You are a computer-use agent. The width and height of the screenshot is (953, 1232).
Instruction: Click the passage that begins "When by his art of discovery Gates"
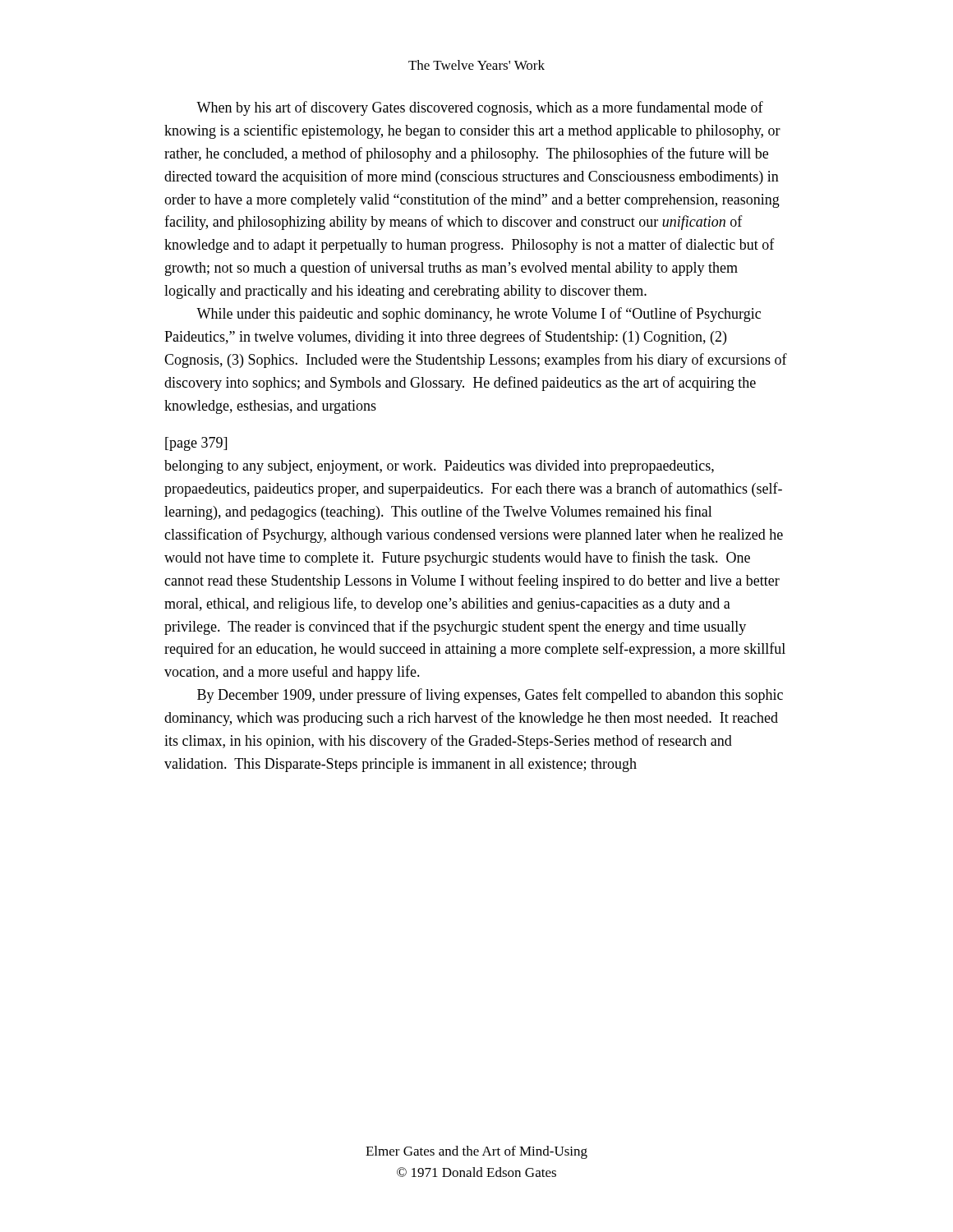pos(476,257)
